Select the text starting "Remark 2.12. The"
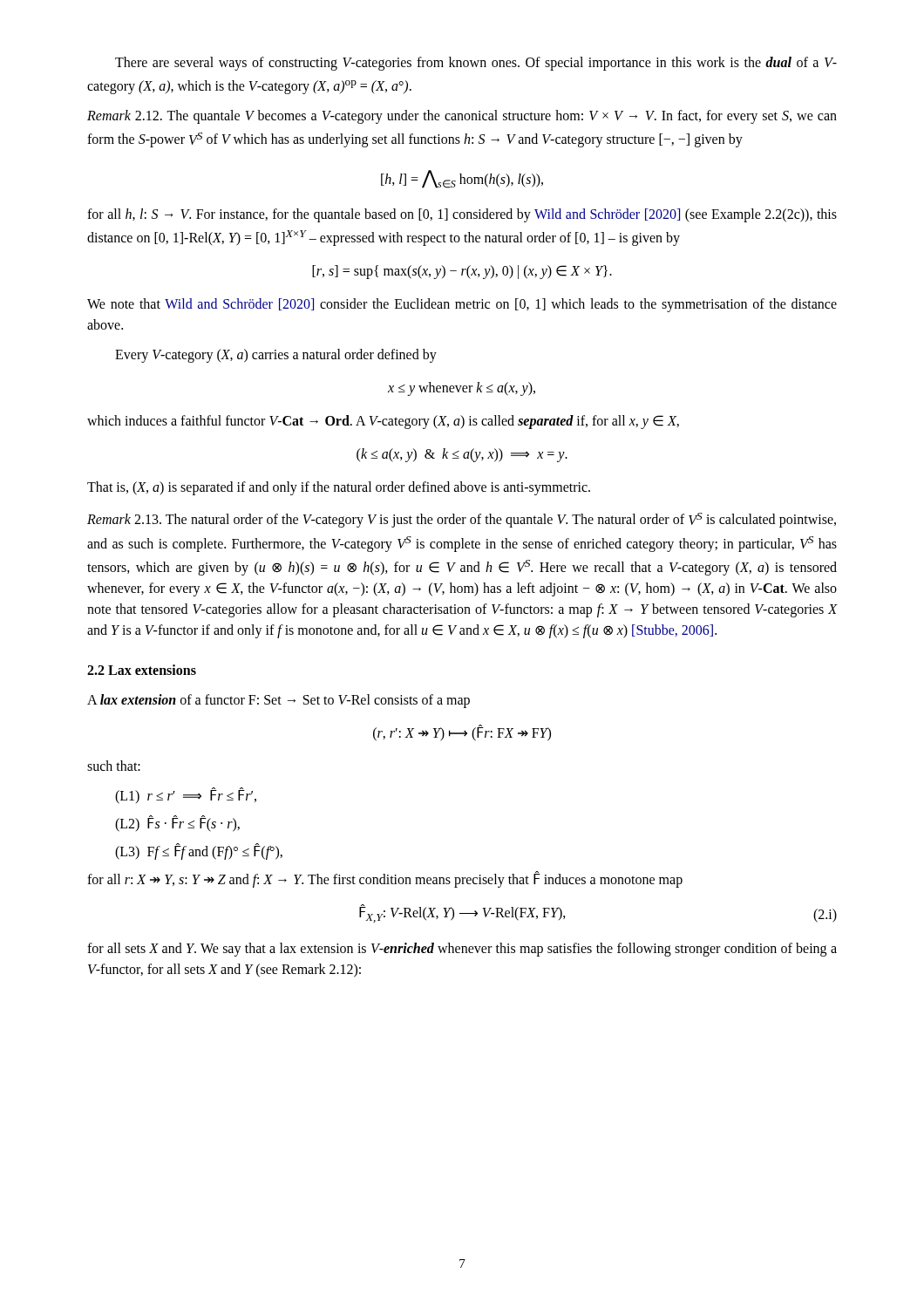The width and height of the screenshot is (924, 1308). [x=462, y=128]
